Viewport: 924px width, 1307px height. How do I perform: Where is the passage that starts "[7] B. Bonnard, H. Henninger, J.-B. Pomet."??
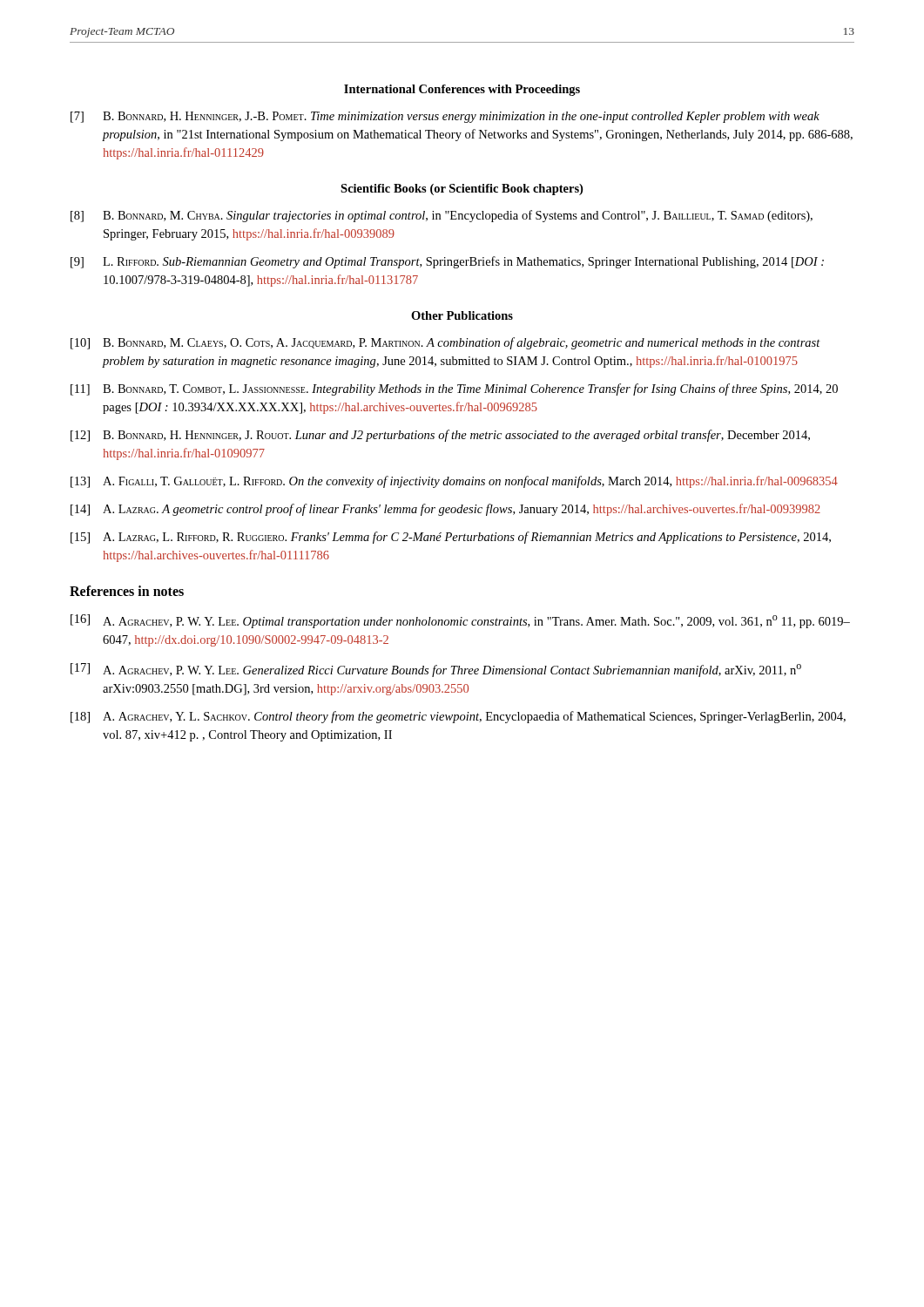(x=462, y=135)
